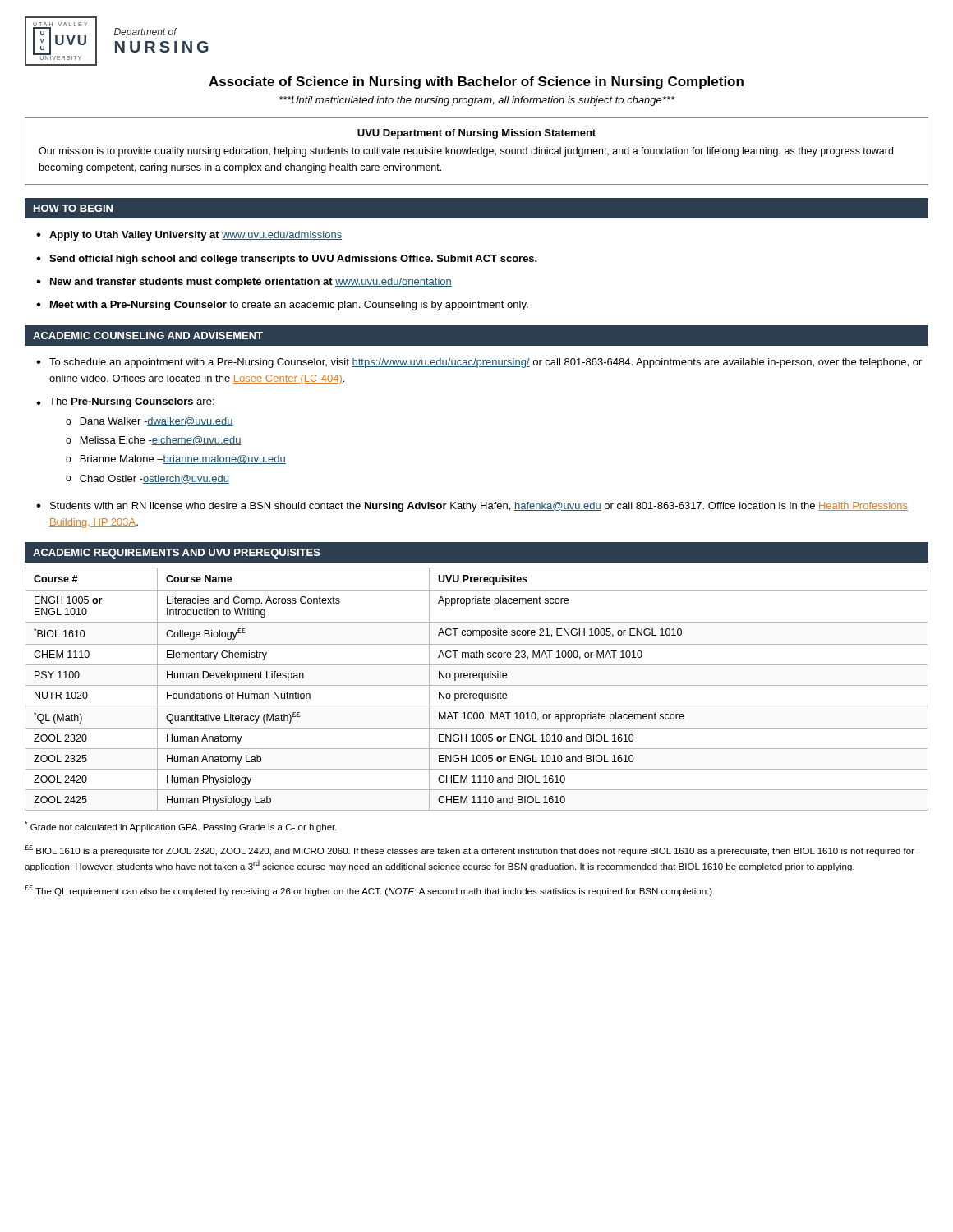
Task: Locate the logo
Action: 476,41
